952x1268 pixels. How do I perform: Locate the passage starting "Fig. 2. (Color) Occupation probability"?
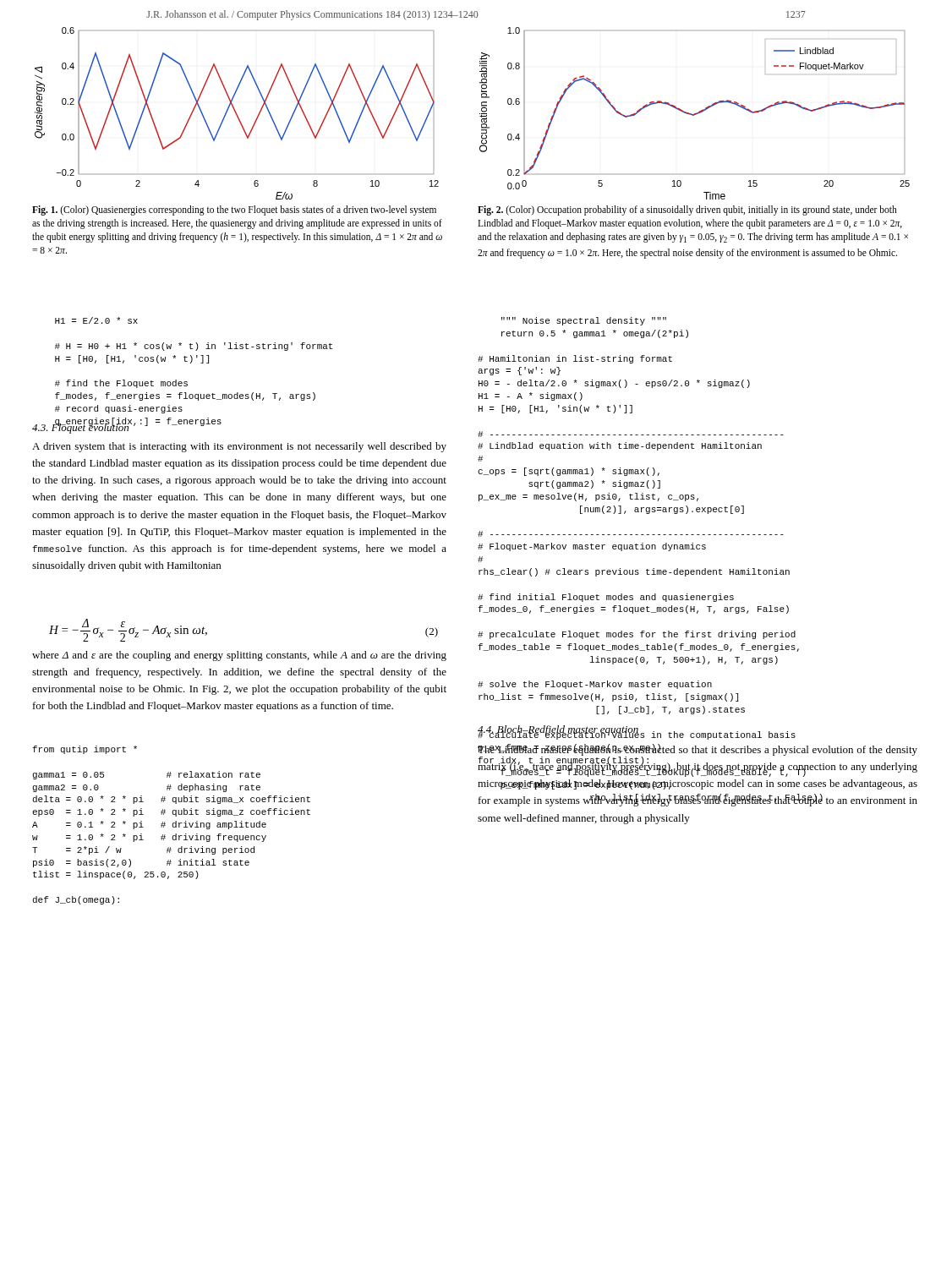693,231
